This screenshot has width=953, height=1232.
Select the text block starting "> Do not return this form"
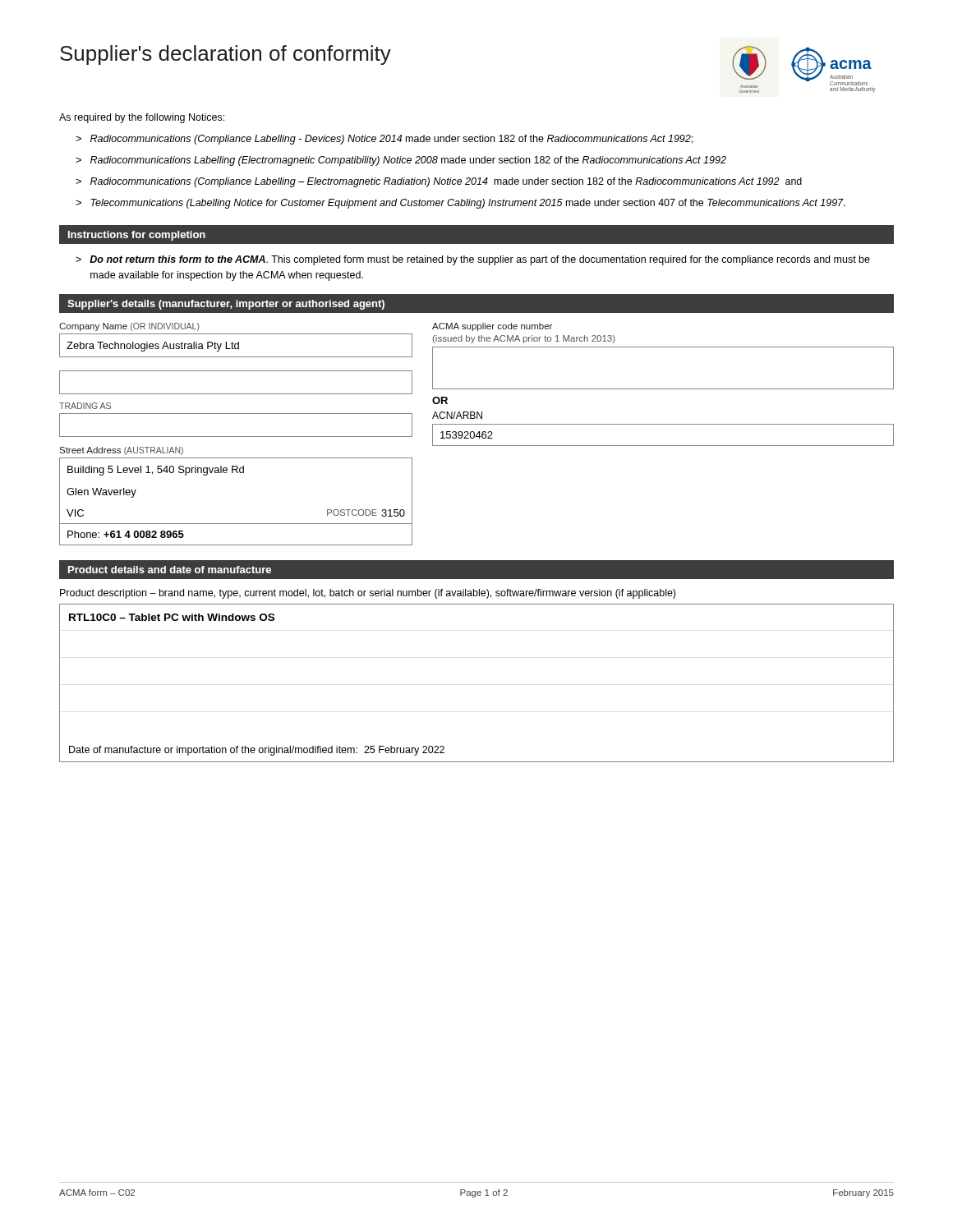(x=485, y=267)
